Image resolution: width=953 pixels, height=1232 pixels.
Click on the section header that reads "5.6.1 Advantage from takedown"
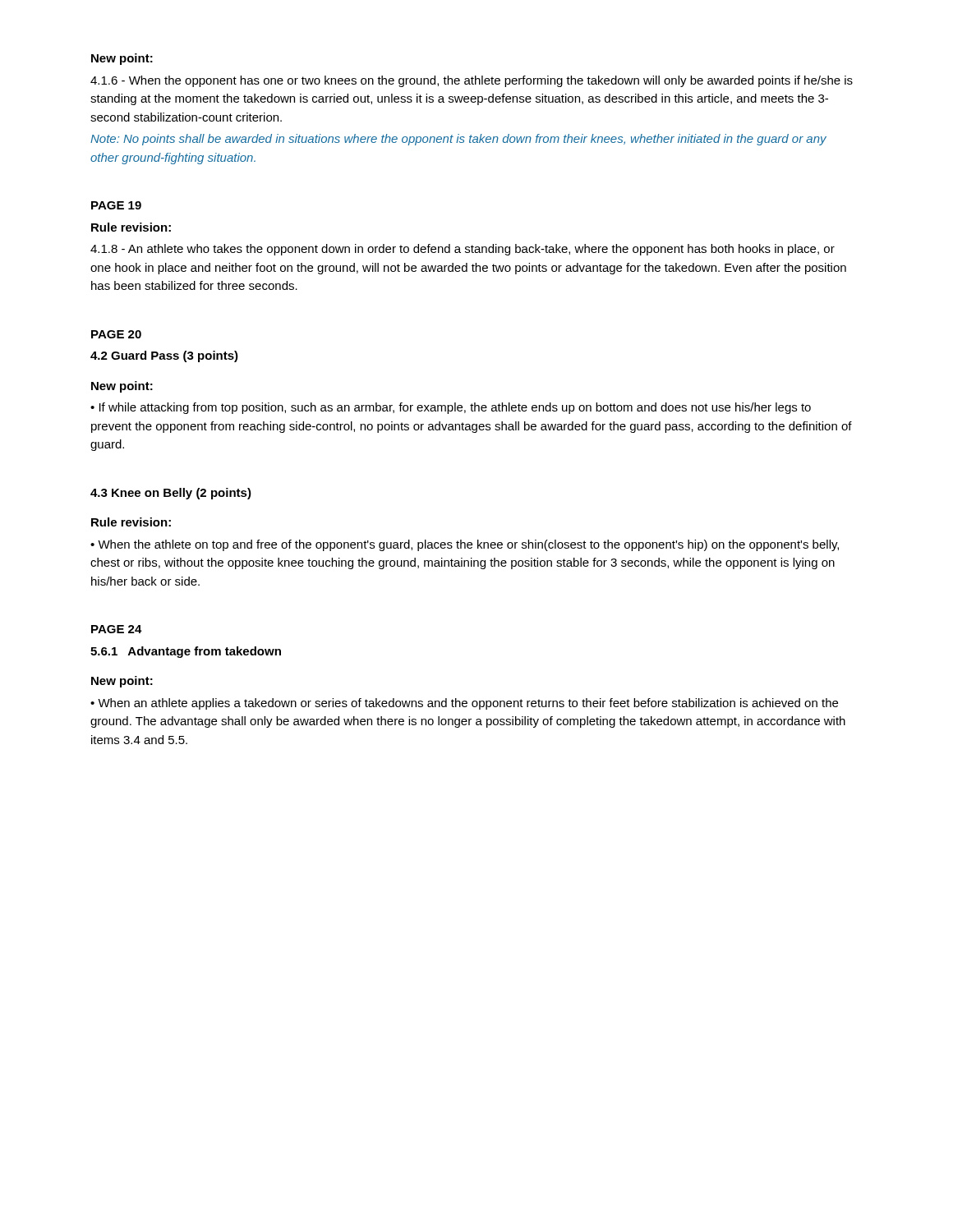tap(186, 652)
